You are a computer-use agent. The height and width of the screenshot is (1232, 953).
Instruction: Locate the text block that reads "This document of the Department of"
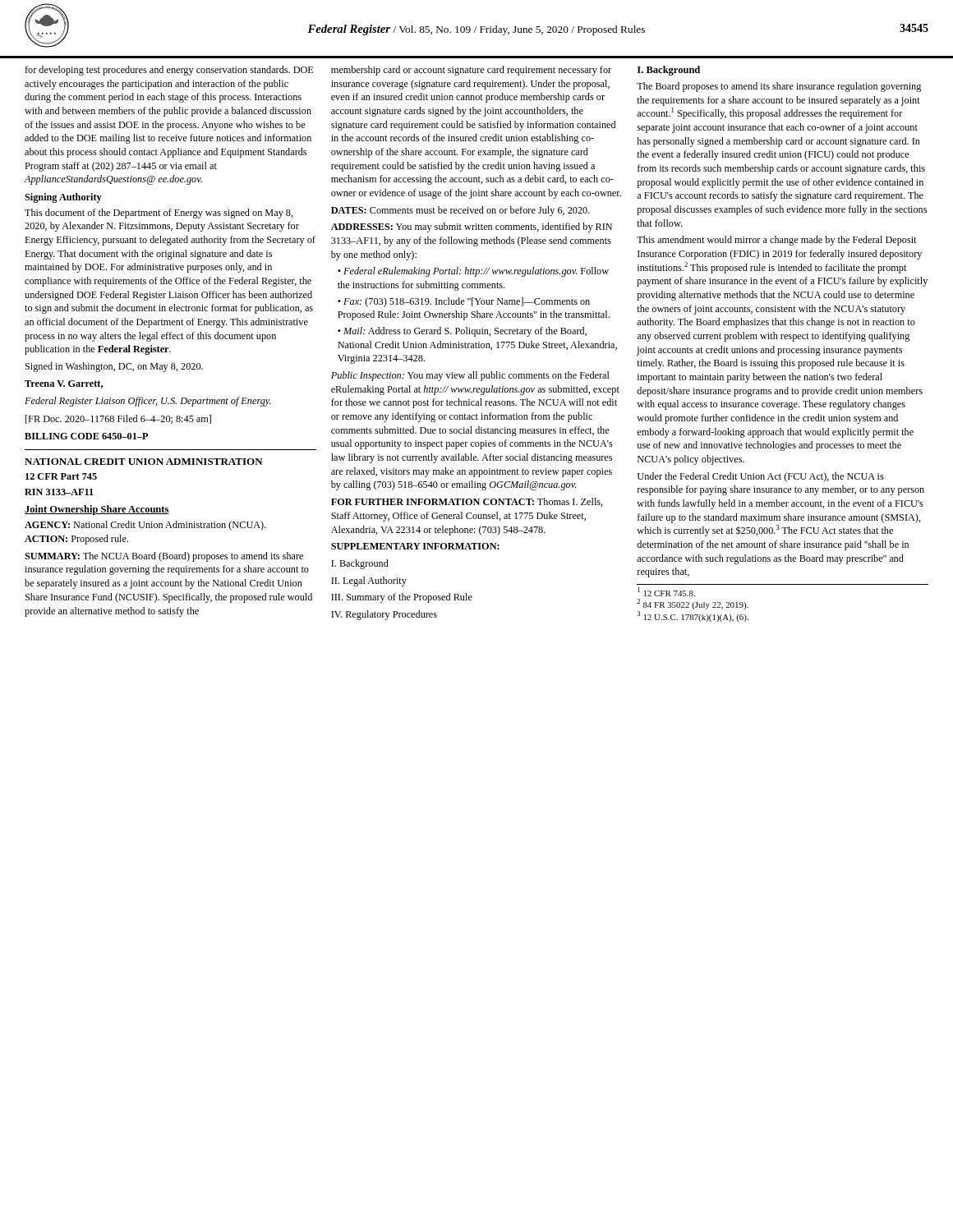170,281
